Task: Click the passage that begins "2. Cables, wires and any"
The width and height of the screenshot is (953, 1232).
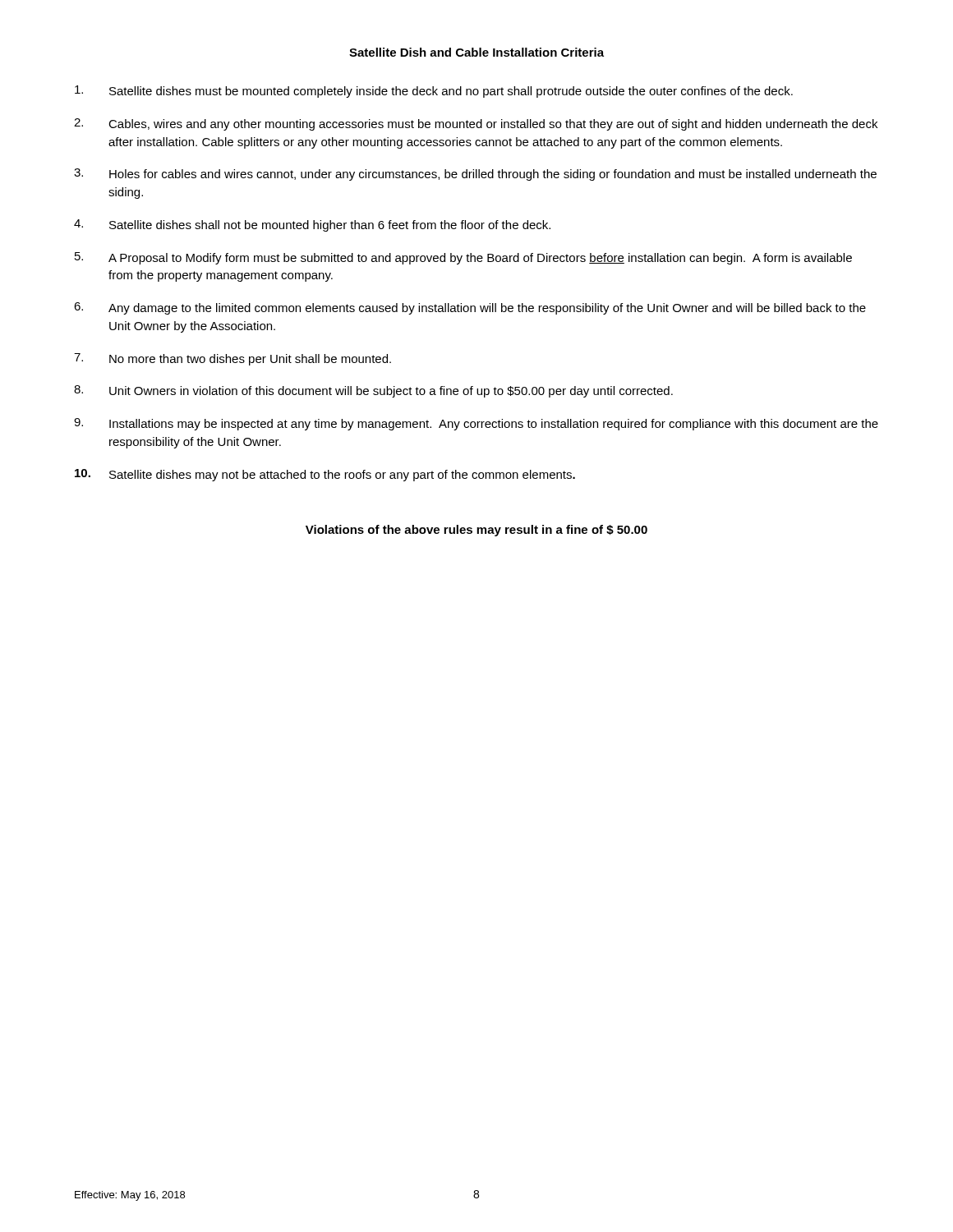Action: point(476,133)
